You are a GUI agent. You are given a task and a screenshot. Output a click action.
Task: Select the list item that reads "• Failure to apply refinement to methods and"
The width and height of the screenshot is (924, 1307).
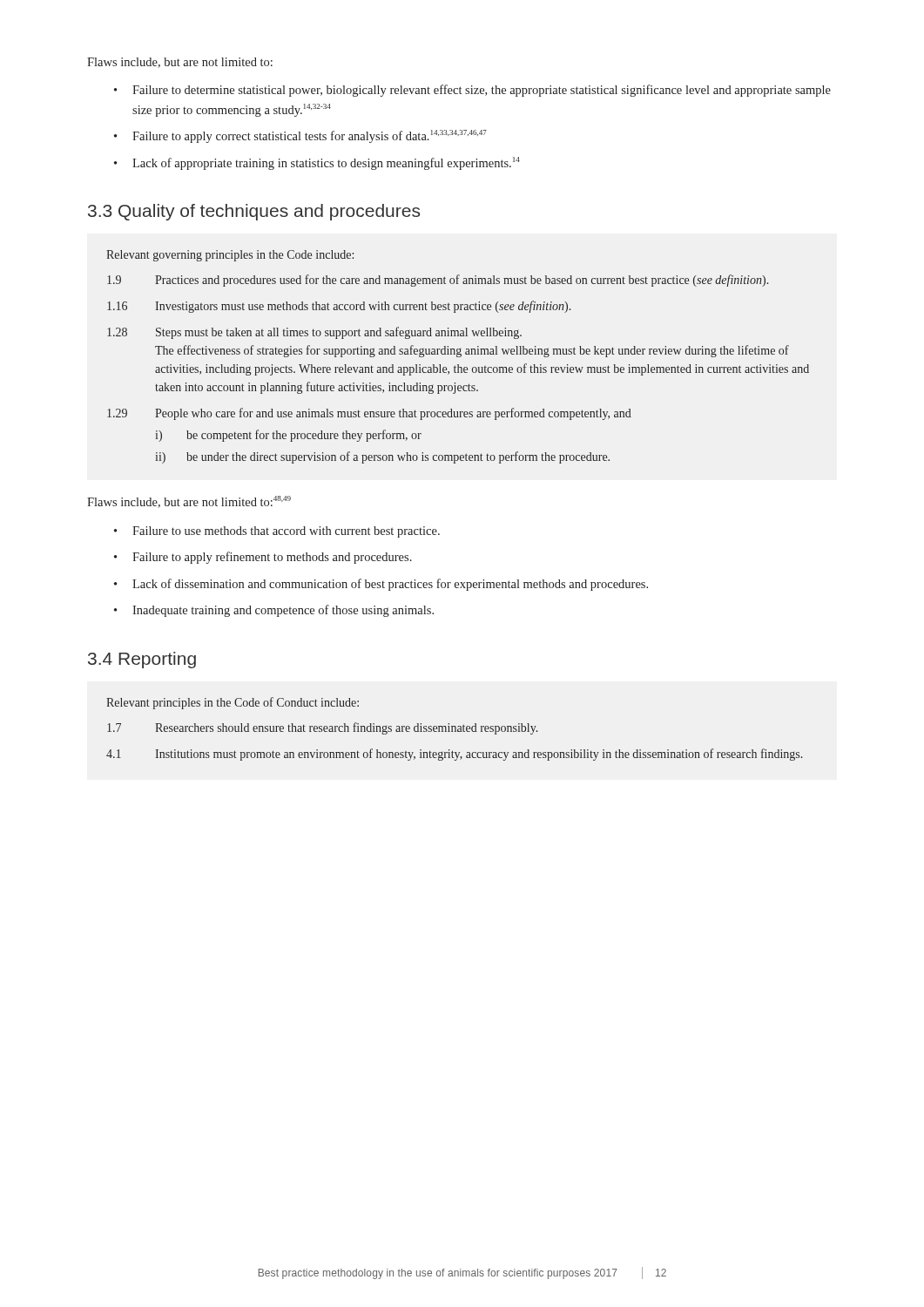tap(263, 558)
